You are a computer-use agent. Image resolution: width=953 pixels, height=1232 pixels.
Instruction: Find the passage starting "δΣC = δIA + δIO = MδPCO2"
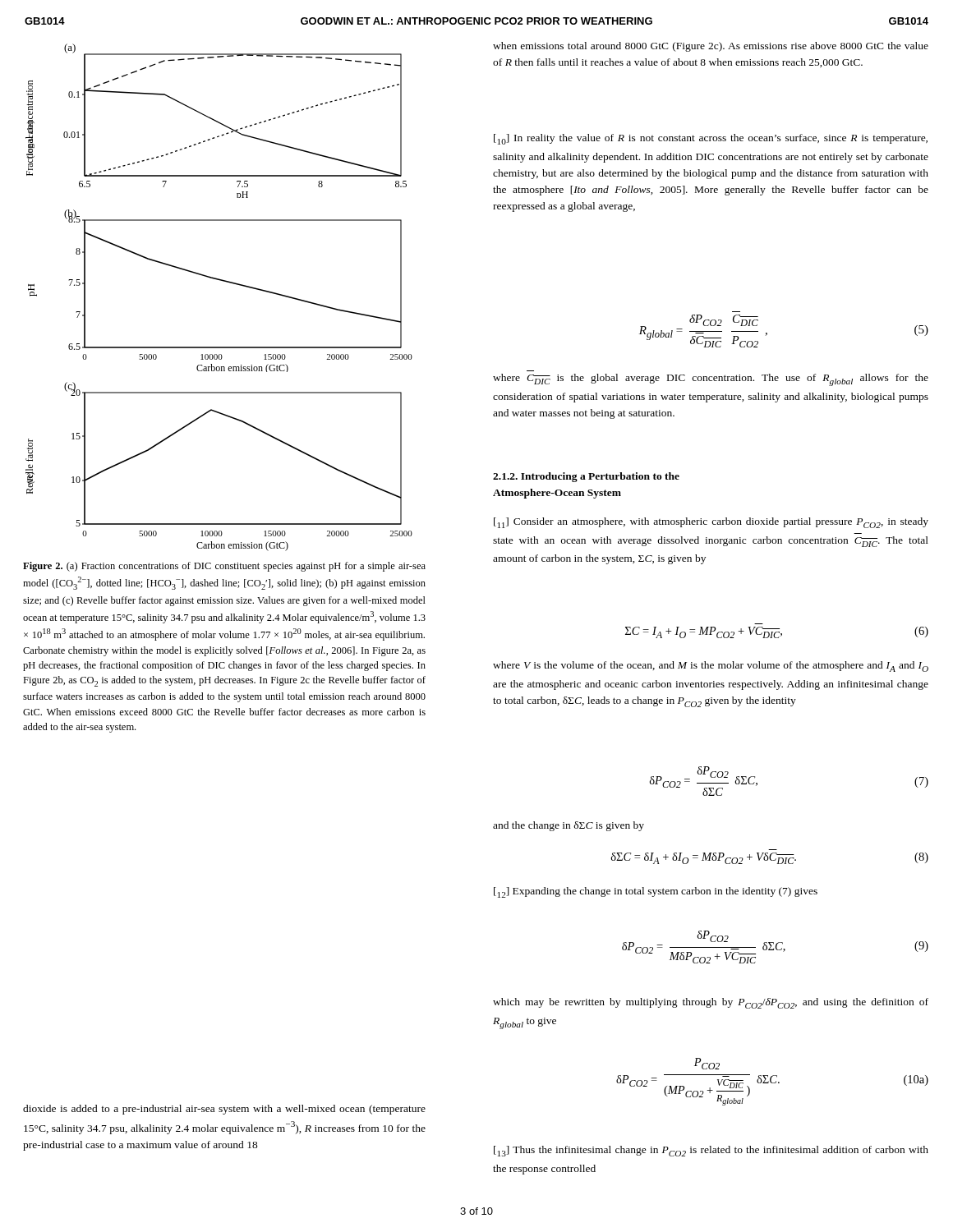click(769, 858)
